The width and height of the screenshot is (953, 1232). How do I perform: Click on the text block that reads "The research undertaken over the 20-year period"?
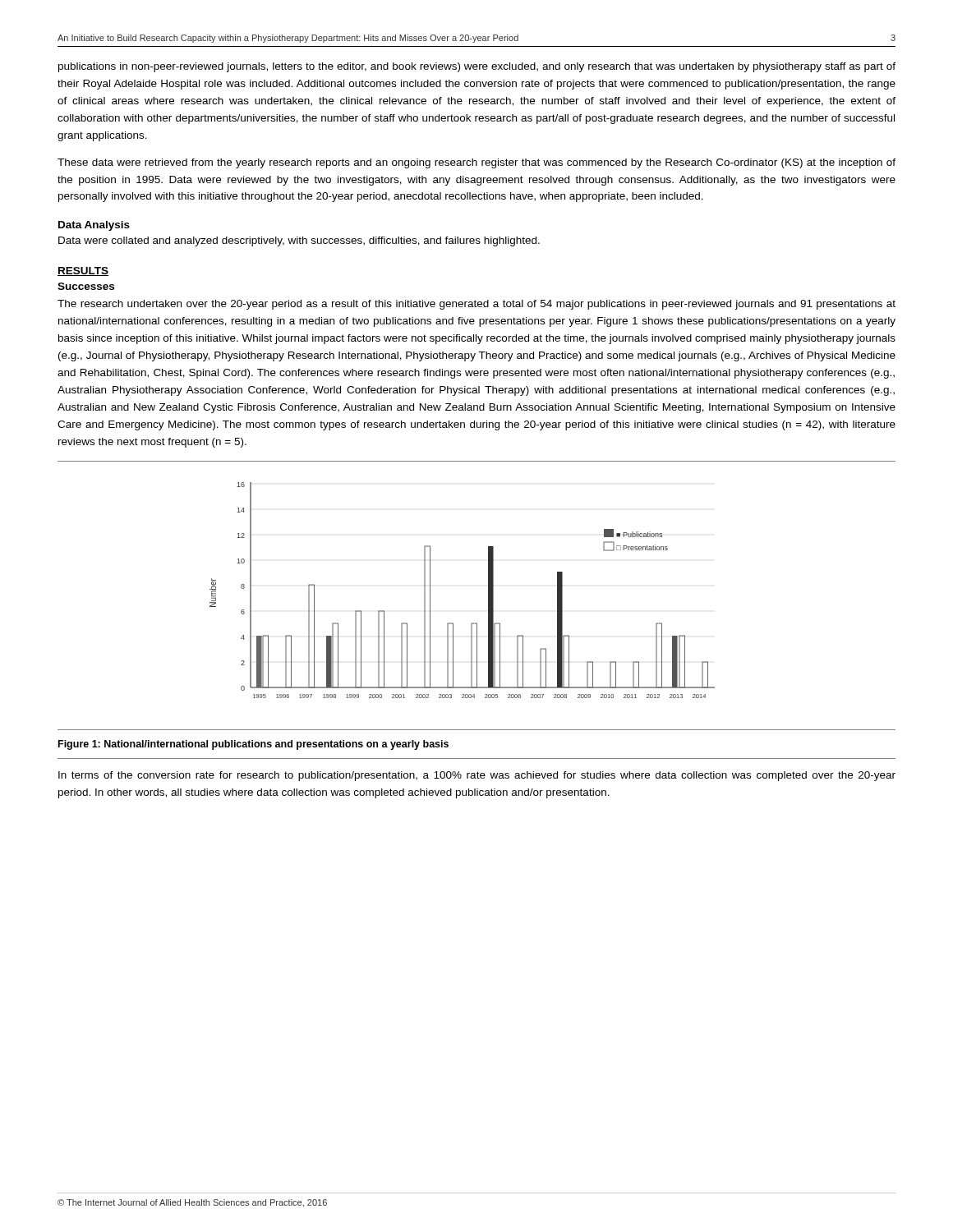476,372
